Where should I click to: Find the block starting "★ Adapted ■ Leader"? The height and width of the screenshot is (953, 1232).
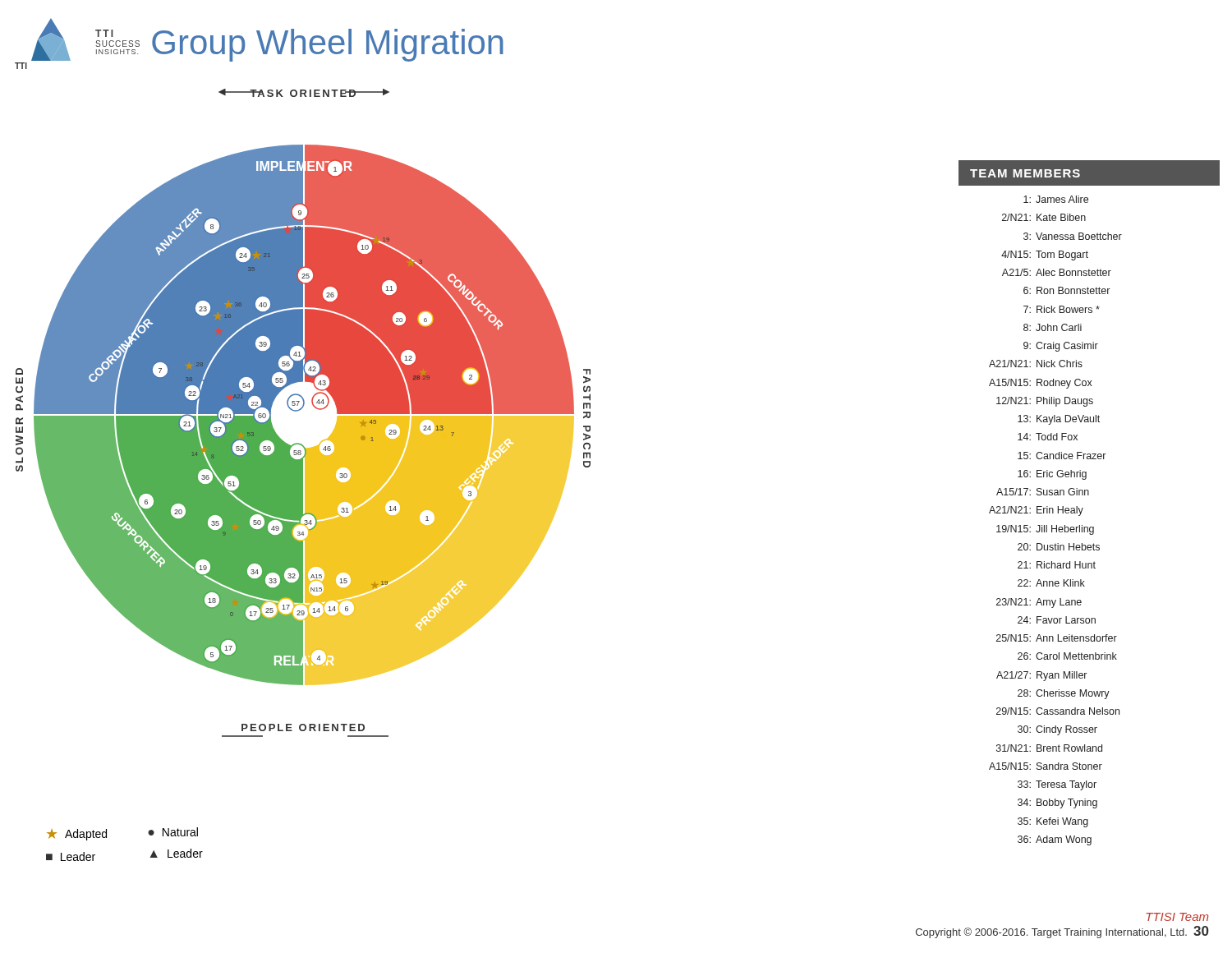76,833
